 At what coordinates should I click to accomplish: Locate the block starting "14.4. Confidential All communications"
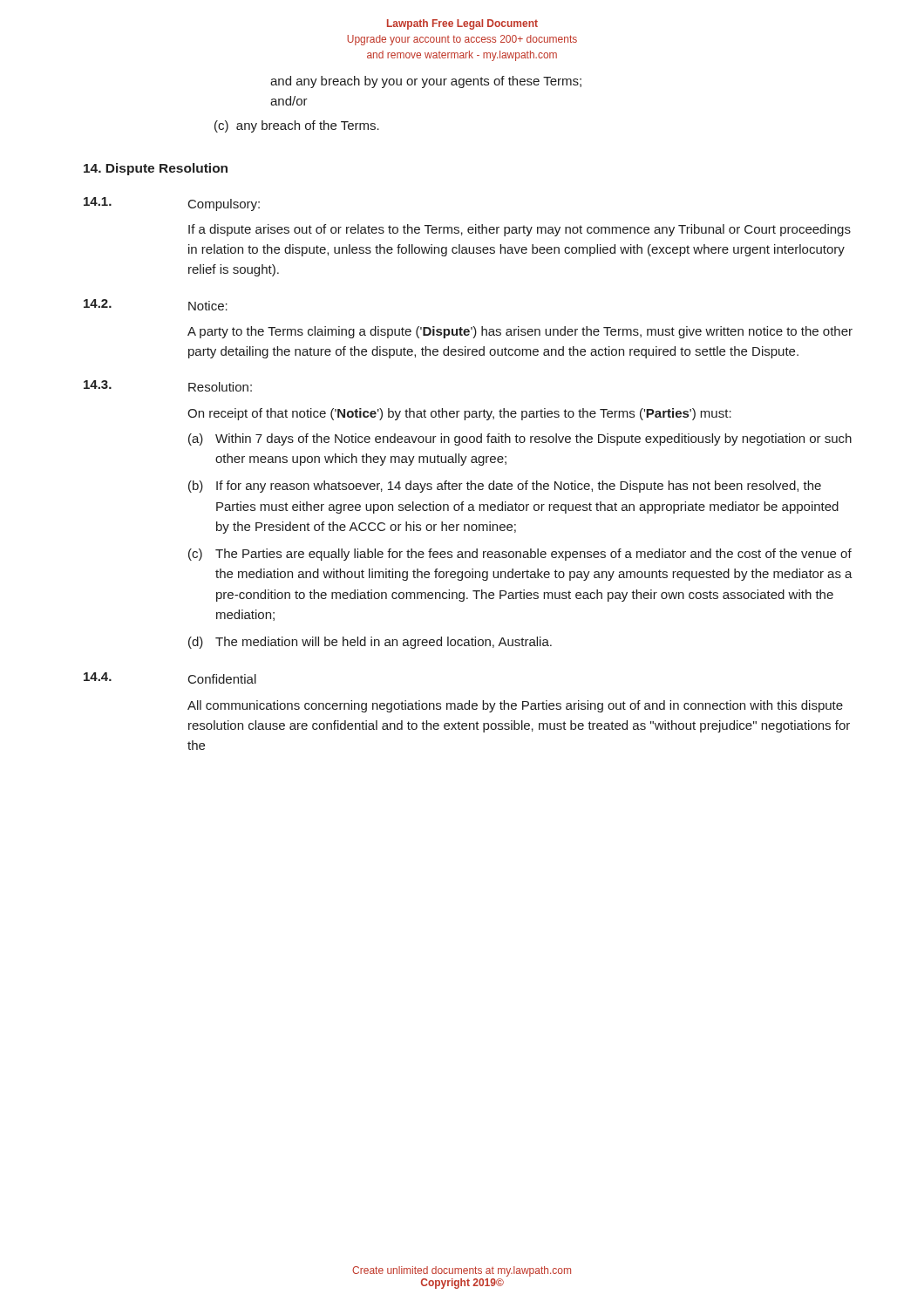[469, 715]
